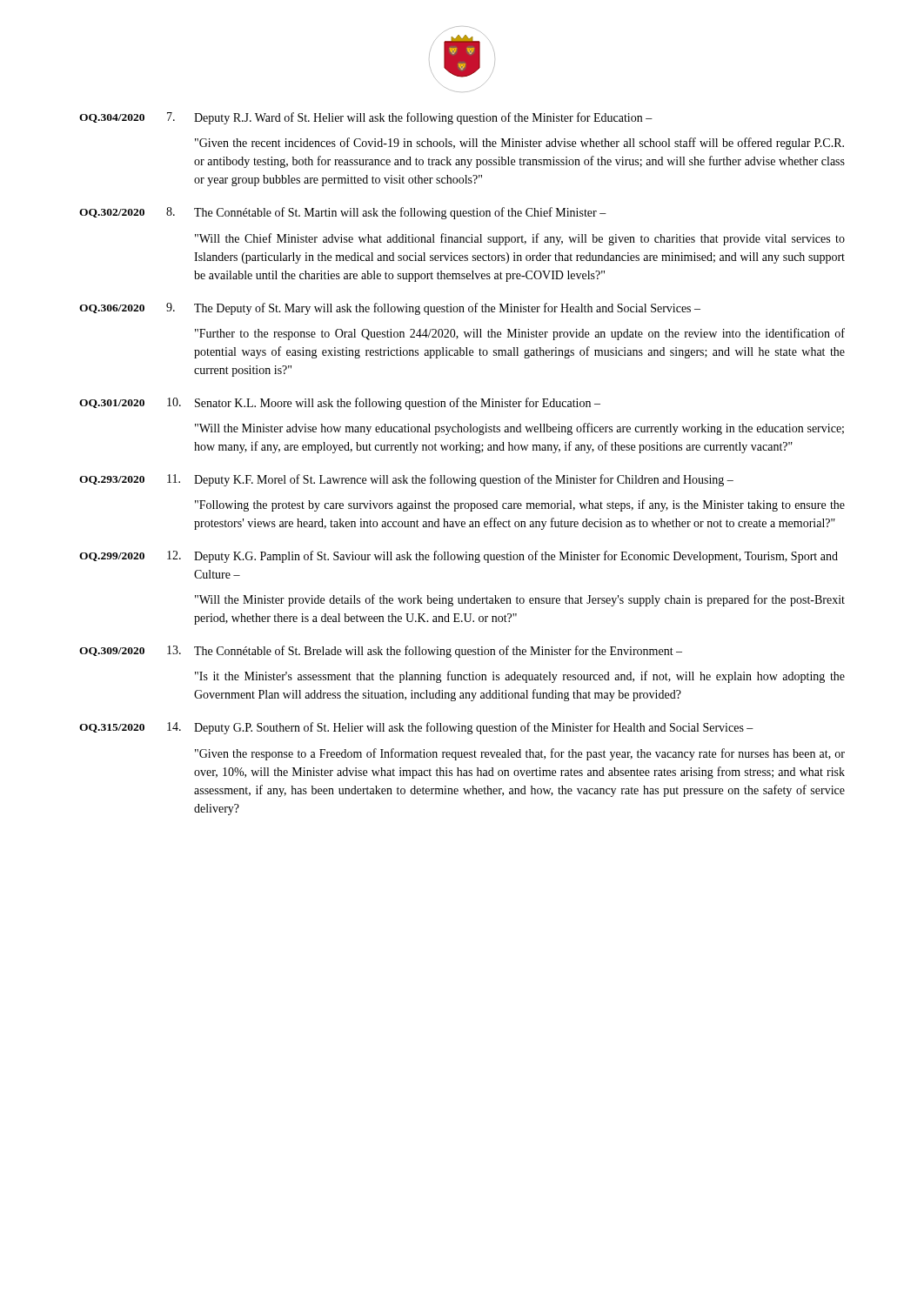Click the passage that begins "OQ.302/2020 8. The Connétable of St."
Screen dimensions: 1305x924
click(462, 244)
